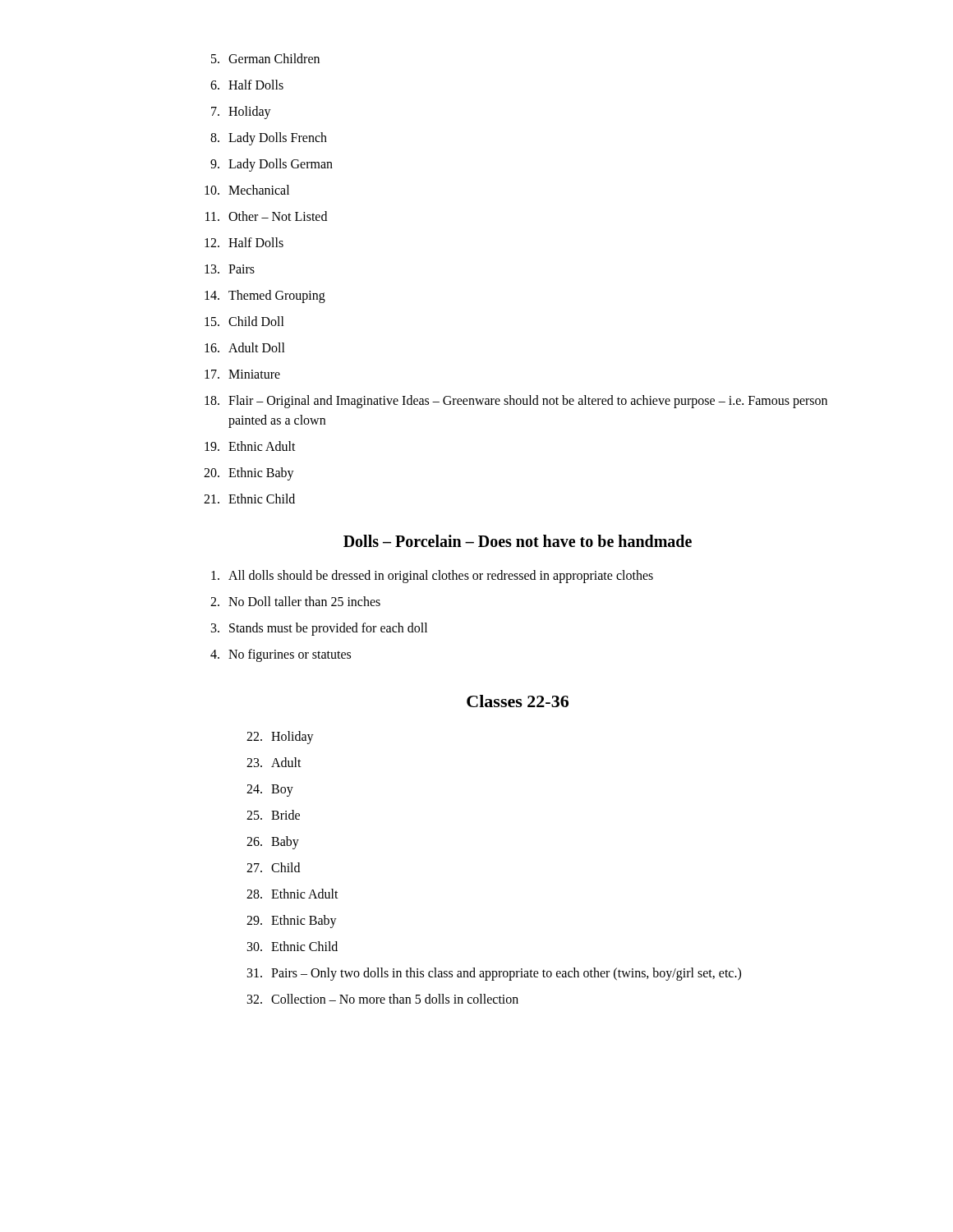Select the section header containing "Classes 22-36"
Screen dimensions: 1232x953
(518, 701)
